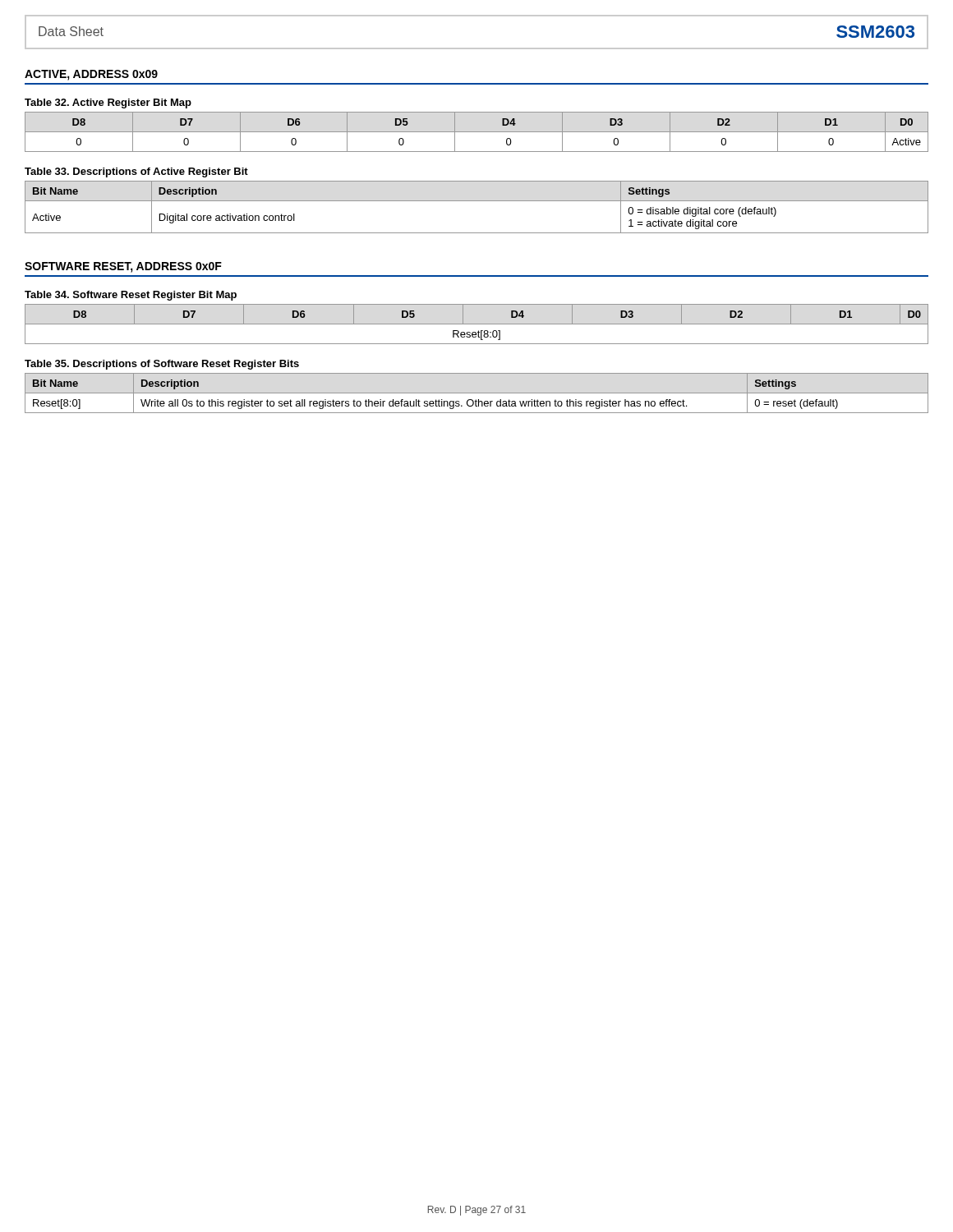The width and height of the screenshot is (953, 1232).
Task: Select the caption containing "Table 33. Descriptions of Active Register"
Action: point(136,171)
